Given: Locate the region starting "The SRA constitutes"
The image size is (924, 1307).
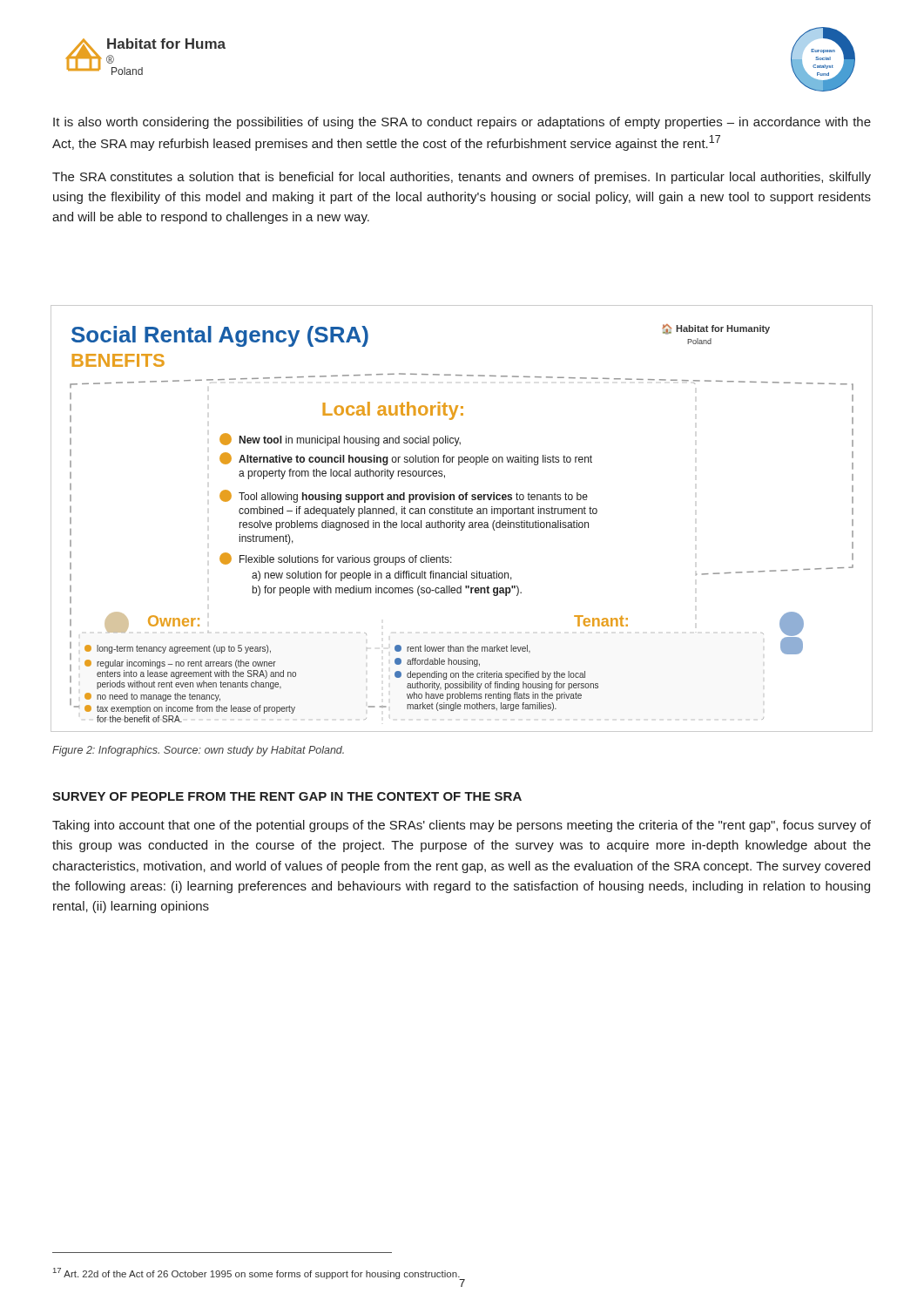Looking at the screenshot, I should coord(462,196).
